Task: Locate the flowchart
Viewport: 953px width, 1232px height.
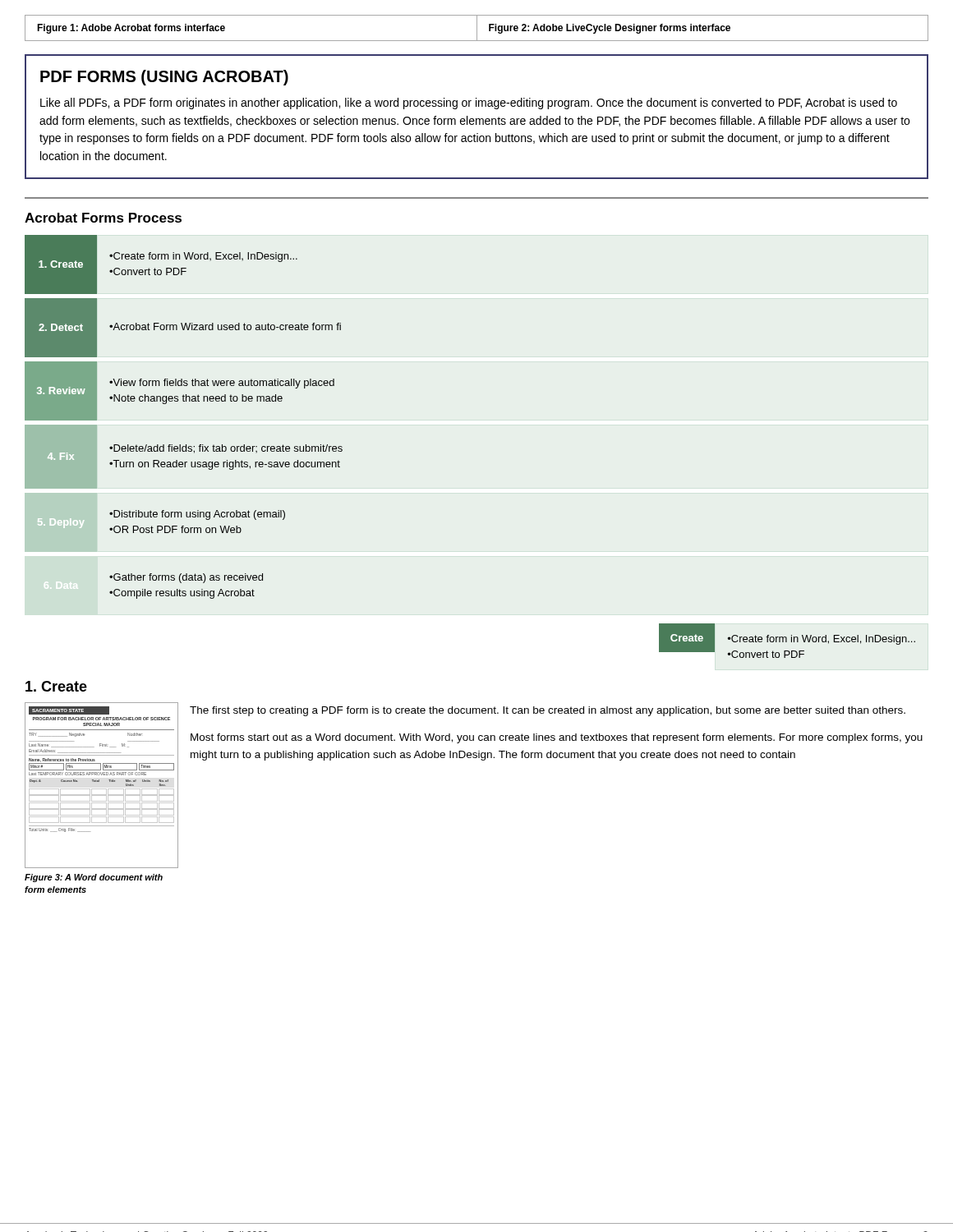Action: (x=476, y=425)
